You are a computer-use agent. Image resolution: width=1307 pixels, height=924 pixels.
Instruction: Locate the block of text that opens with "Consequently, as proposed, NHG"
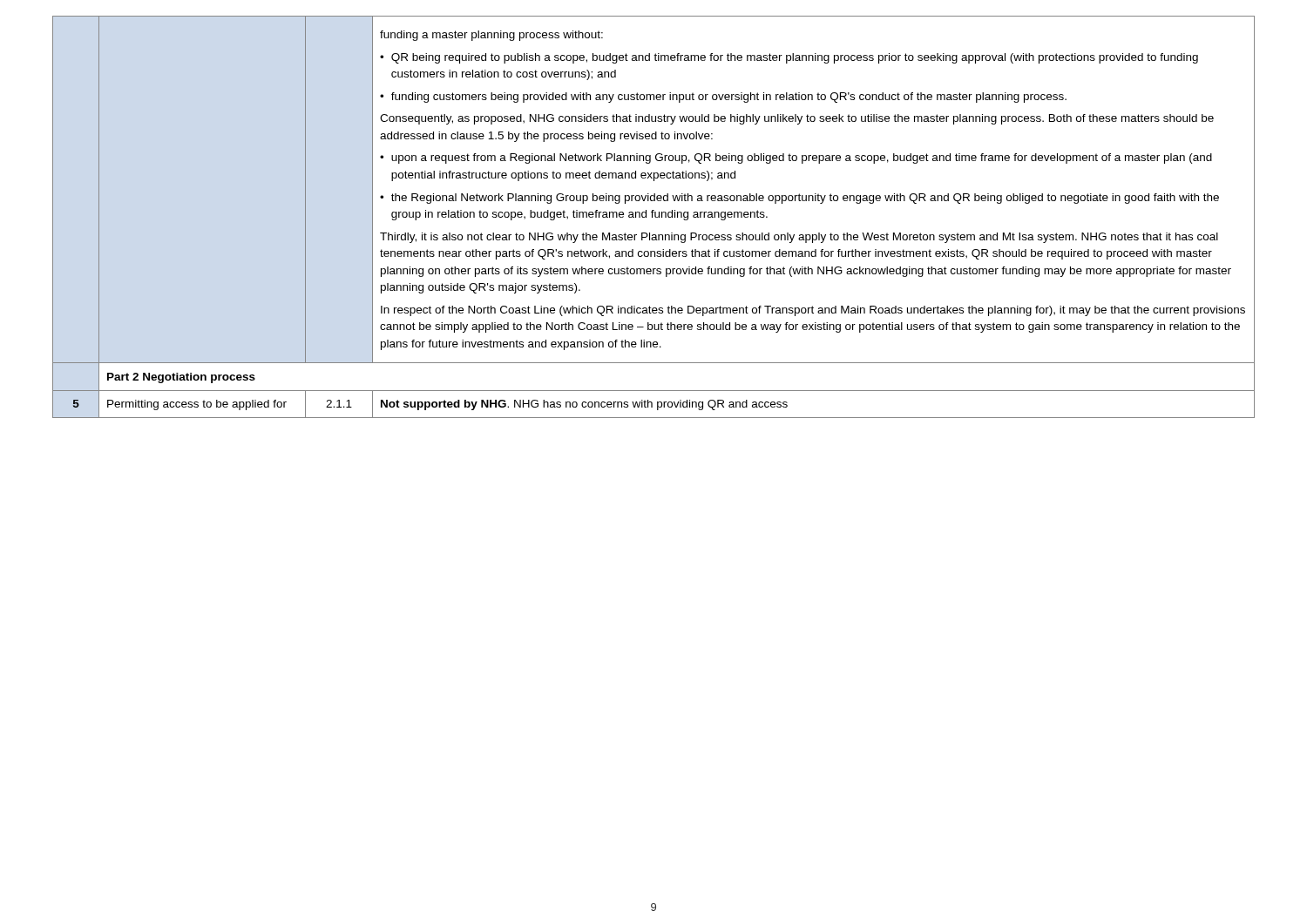point(797,127)
